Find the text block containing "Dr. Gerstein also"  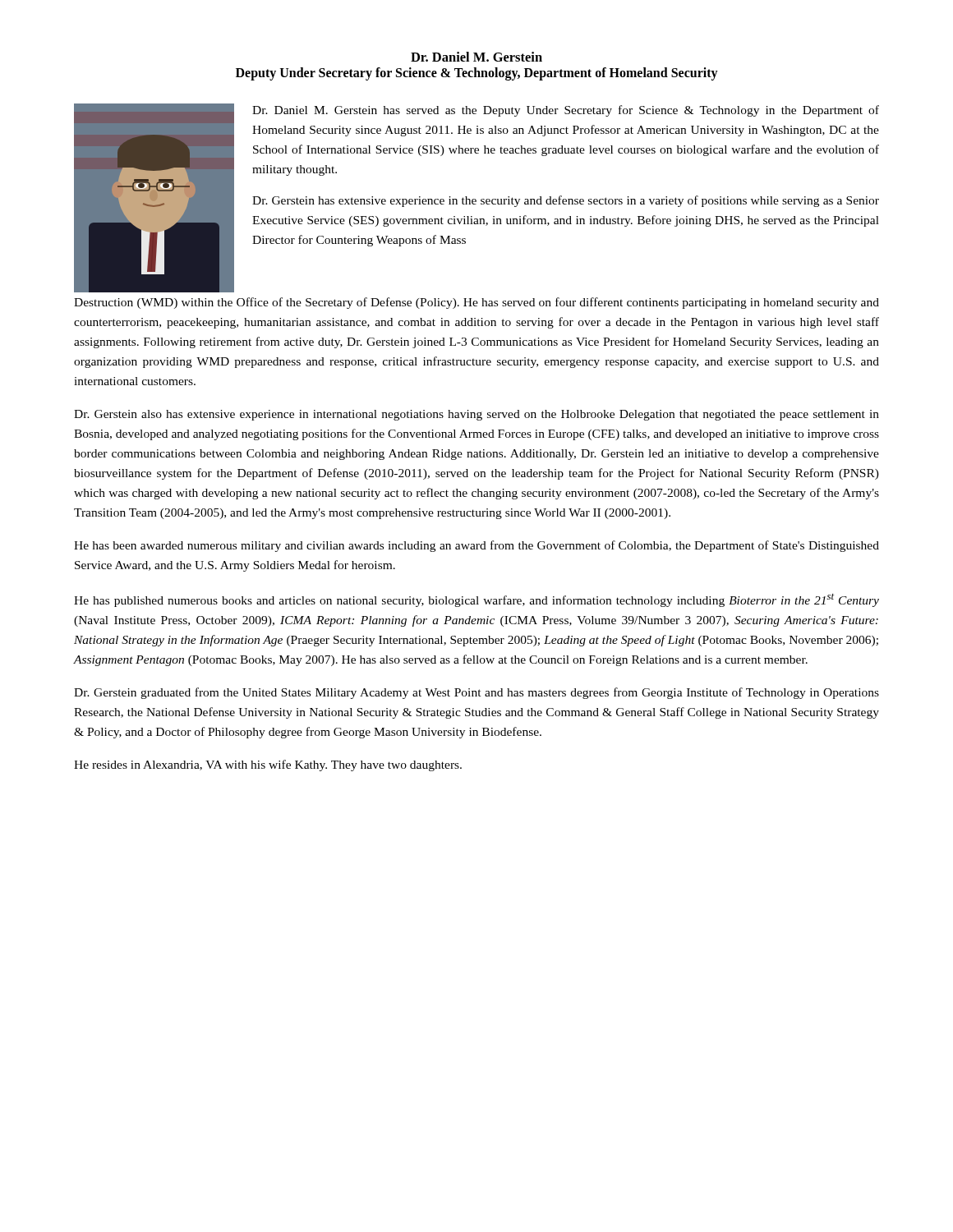pos(476,463)
